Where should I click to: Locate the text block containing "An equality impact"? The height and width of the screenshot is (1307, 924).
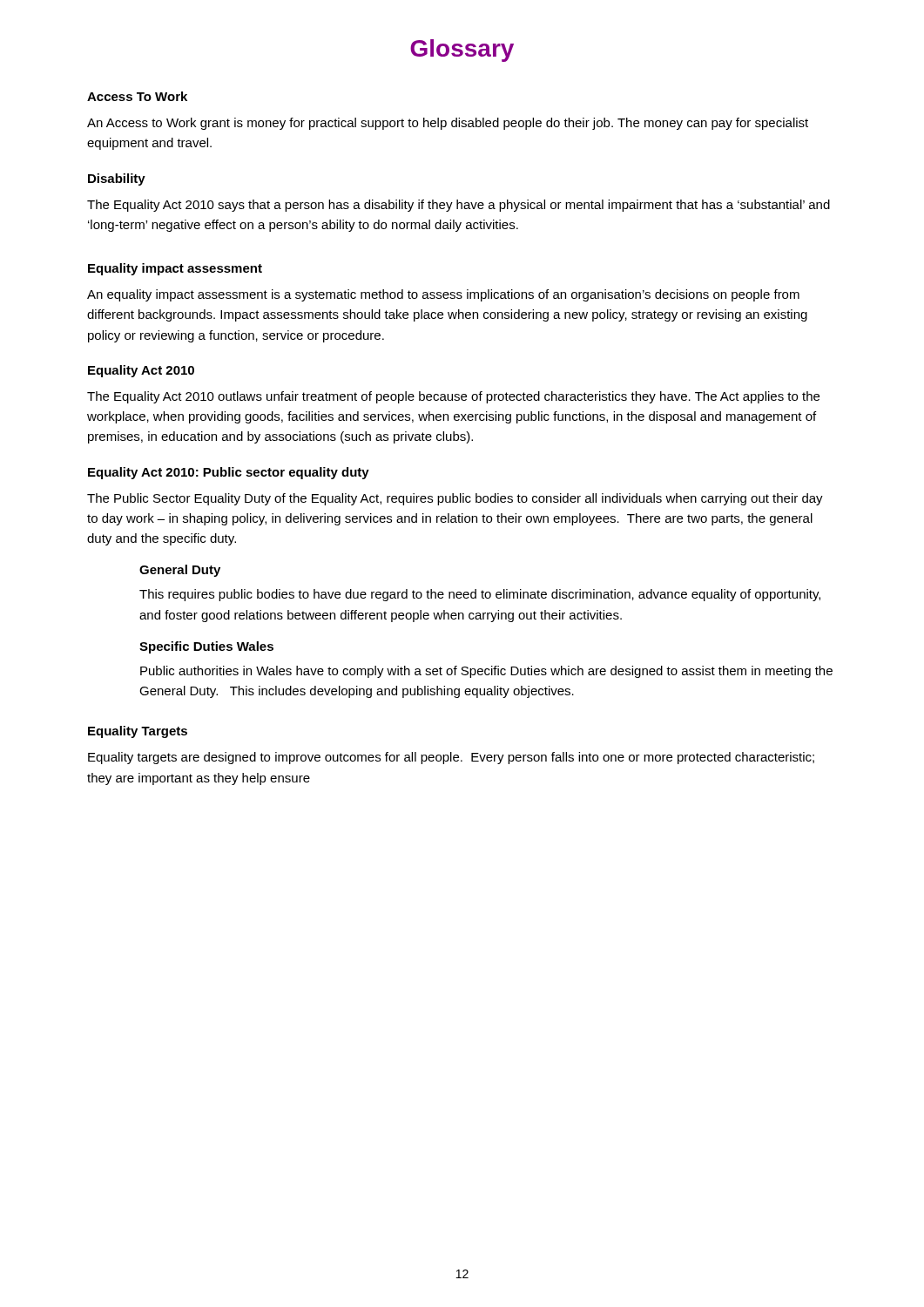click(x=447, y=314)
